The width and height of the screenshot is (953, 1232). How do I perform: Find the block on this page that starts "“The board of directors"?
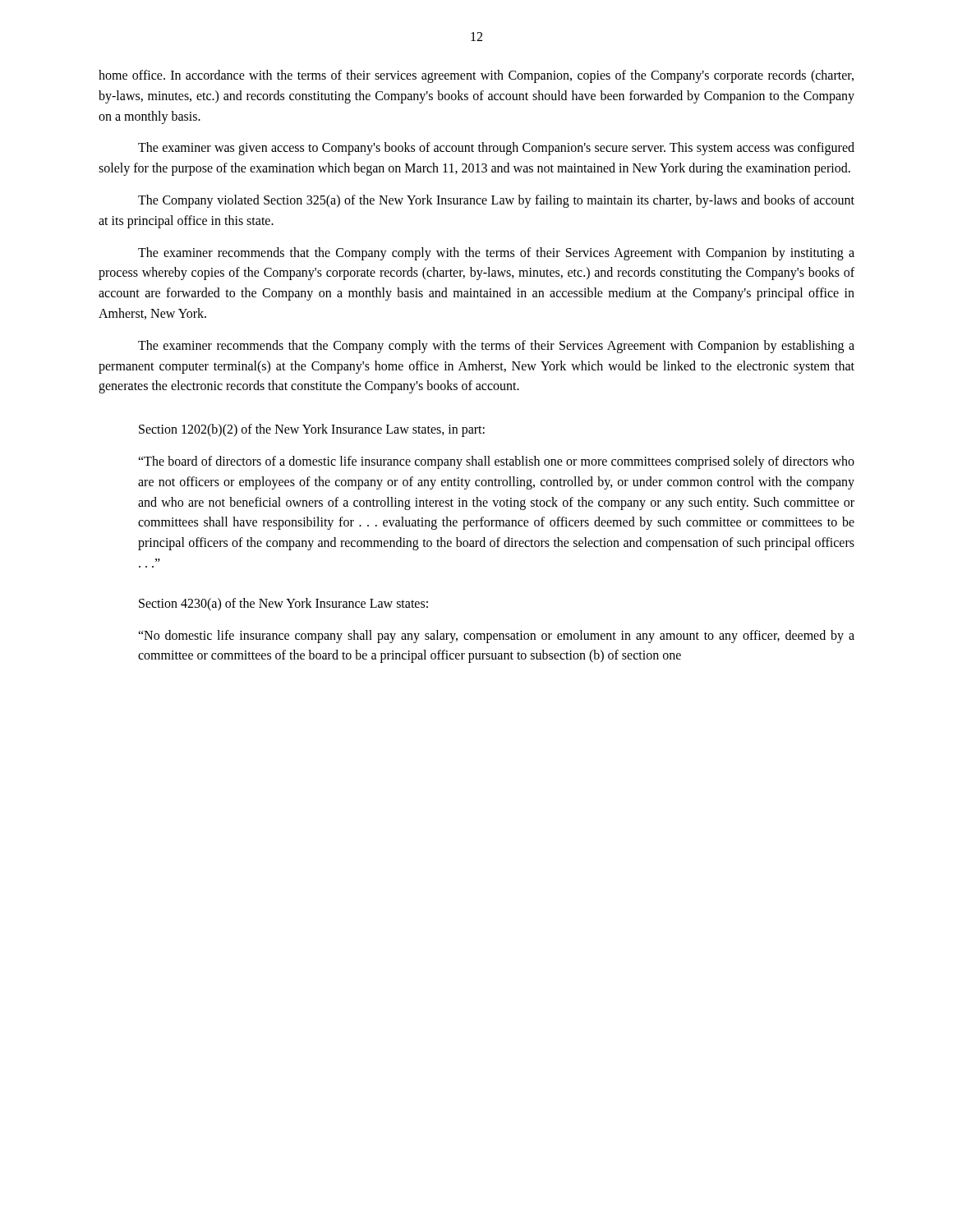tap(496, 512)
